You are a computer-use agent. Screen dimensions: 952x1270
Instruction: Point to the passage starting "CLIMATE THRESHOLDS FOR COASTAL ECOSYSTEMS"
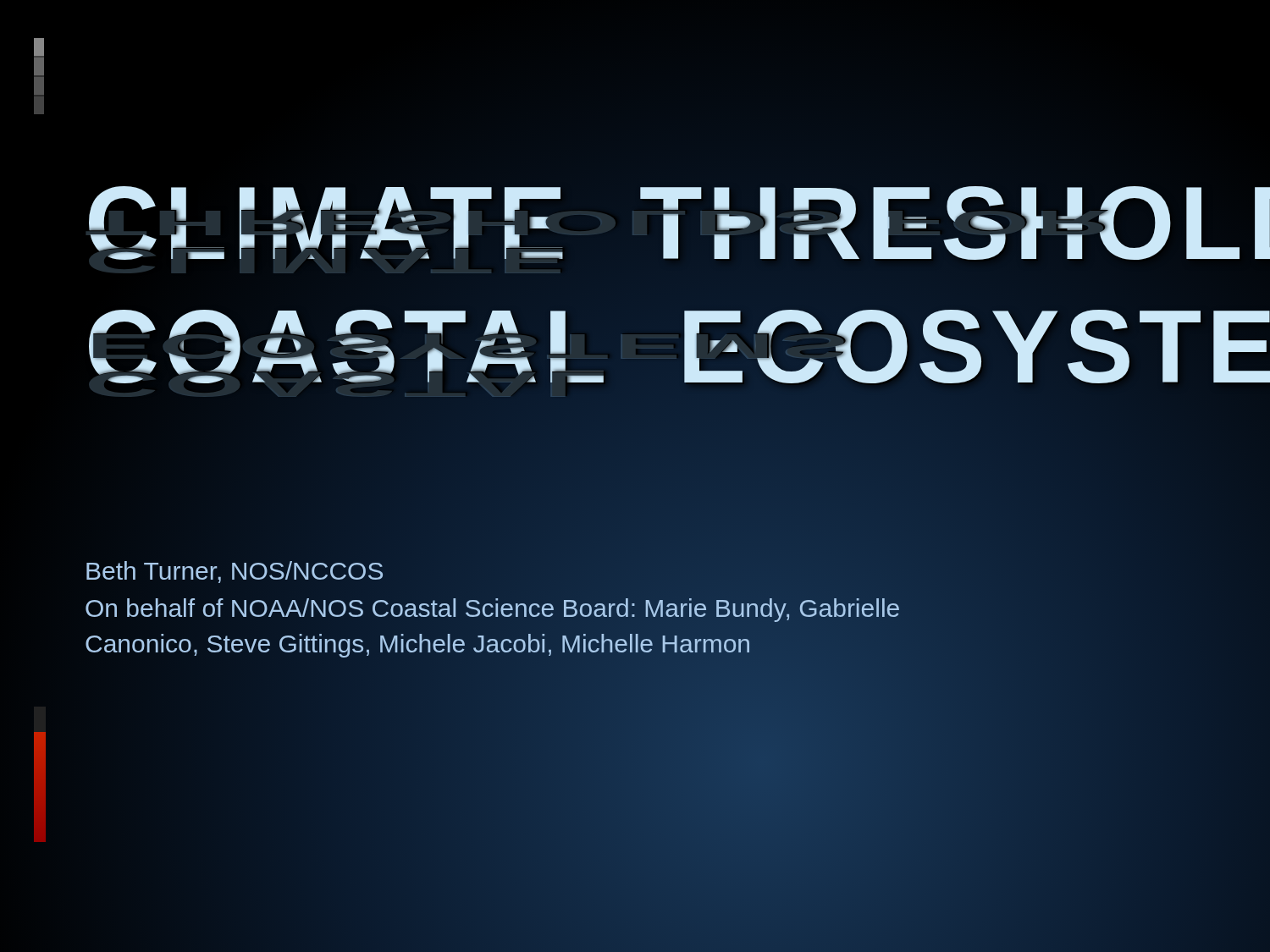pos(660,285)
